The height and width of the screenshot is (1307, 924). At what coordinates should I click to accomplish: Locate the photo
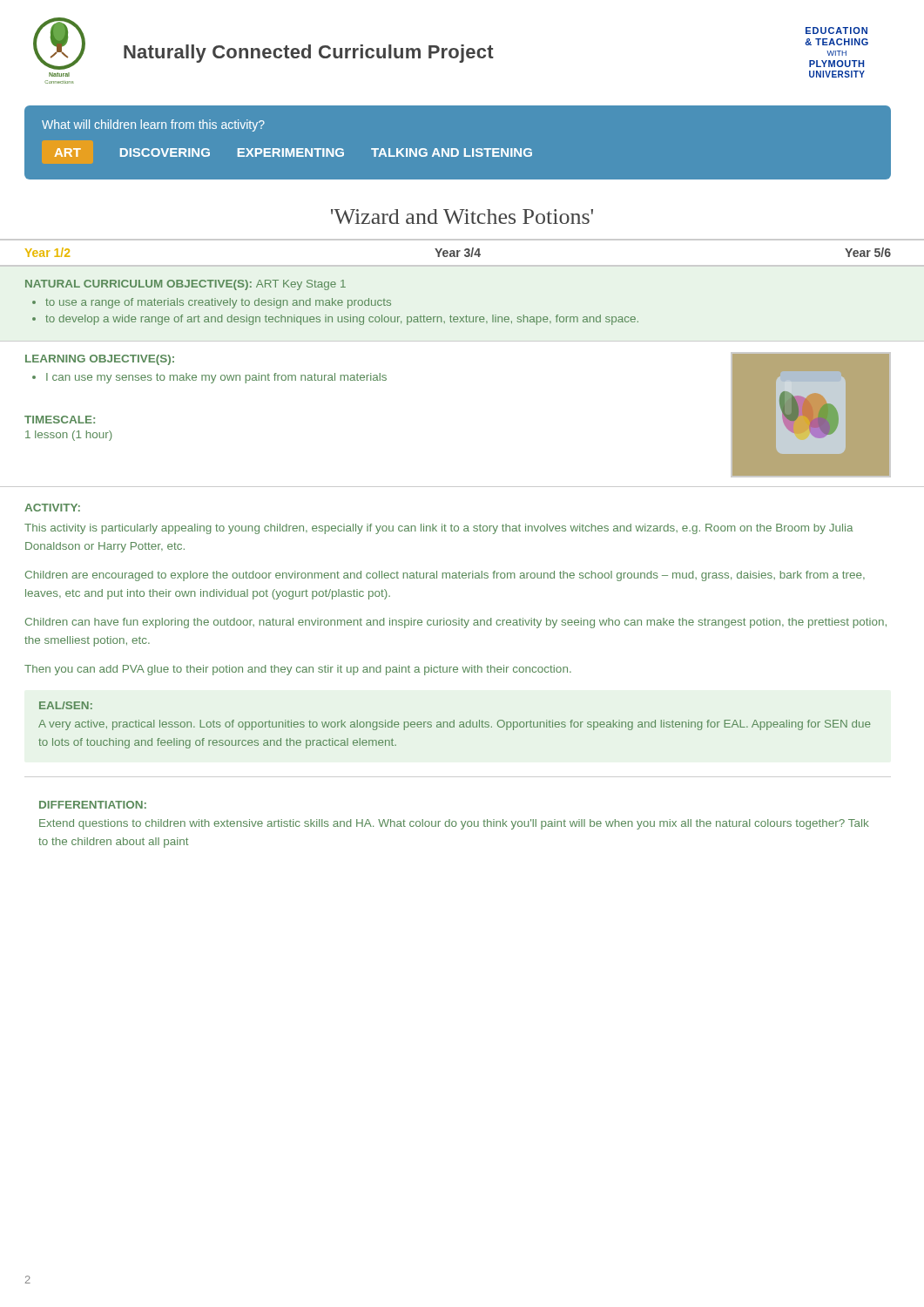(811, 415)
